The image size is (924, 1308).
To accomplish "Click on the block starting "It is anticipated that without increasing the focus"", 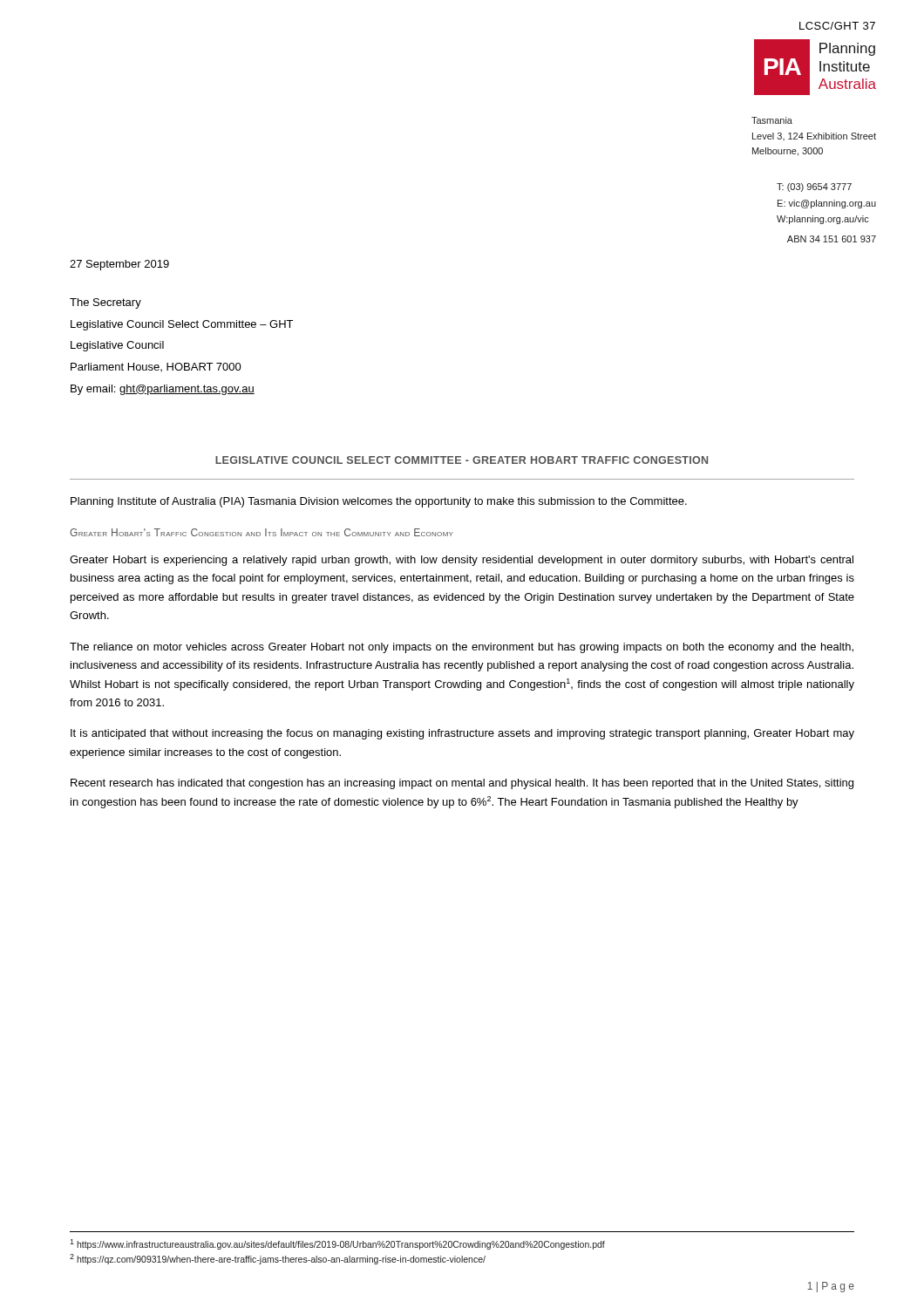I will click(462, 743).
